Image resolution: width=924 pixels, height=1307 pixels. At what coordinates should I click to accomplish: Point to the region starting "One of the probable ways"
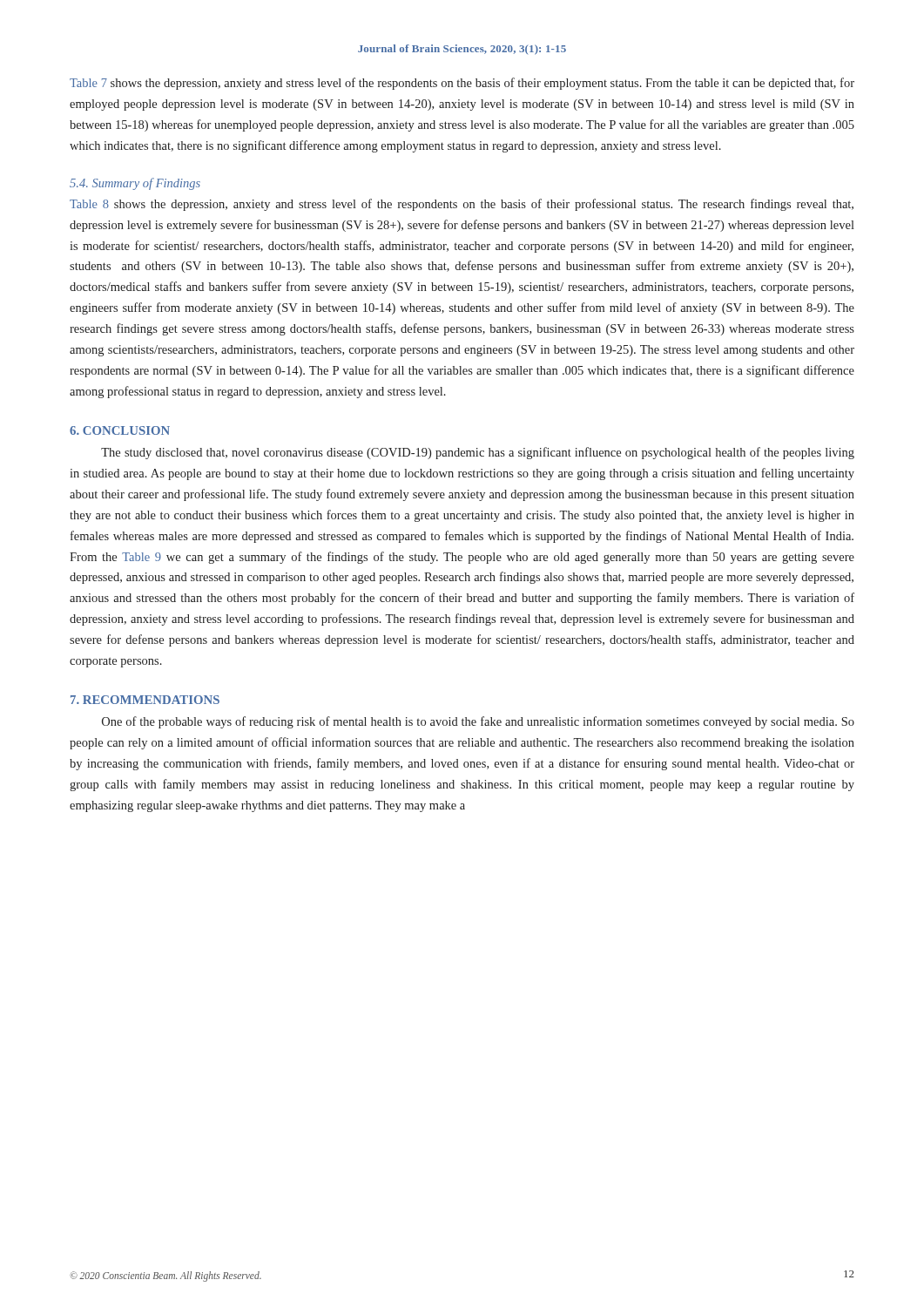[462, 764]
